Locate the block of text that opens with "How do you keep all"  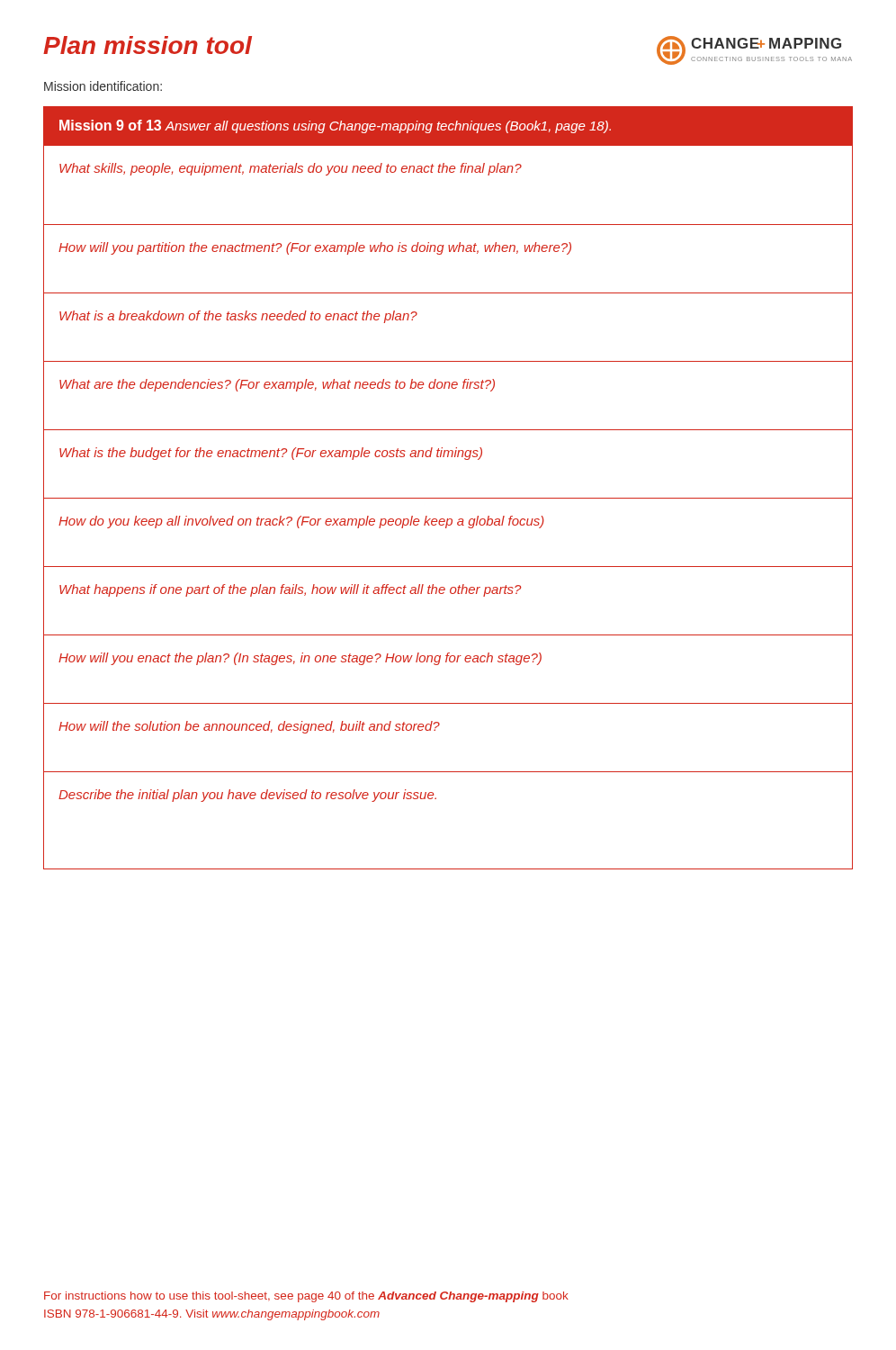[302, 520]
